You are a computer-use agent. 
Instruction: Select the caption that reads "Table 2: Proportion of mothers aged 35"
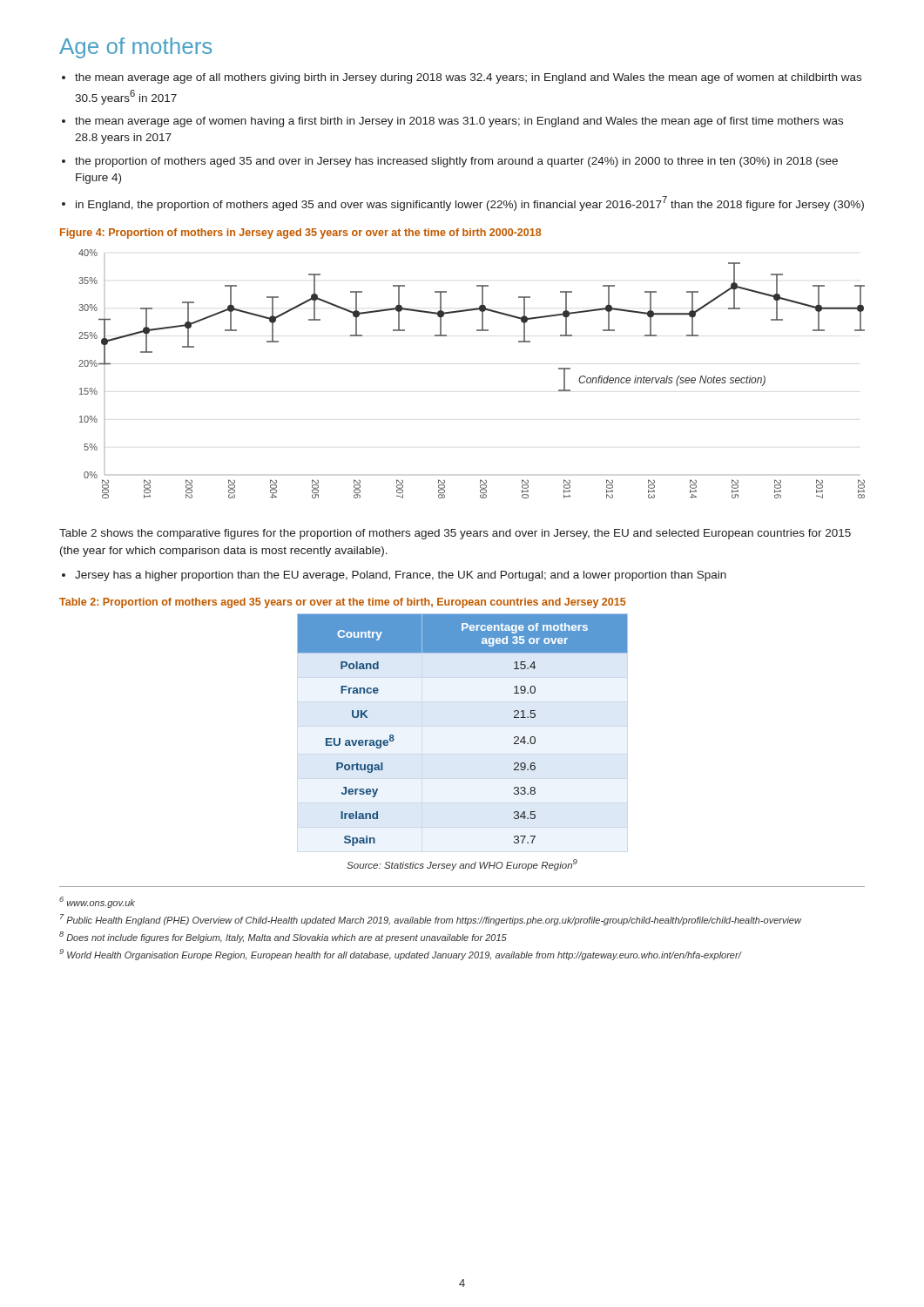(343, 602)
